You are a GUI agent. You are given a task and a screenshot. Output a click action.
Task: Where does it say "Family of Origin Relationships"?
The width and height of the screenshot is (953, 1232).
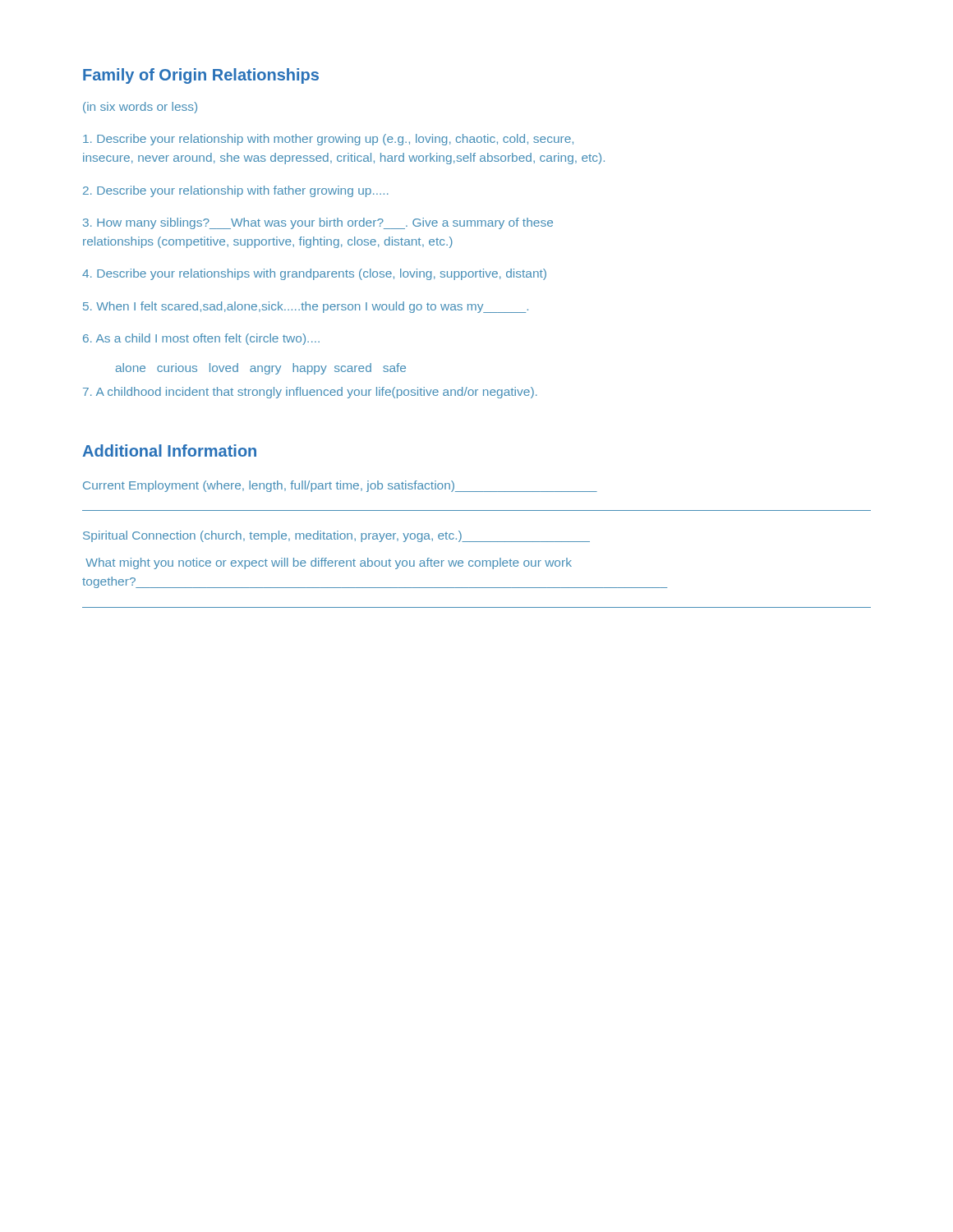pos(201,75)
